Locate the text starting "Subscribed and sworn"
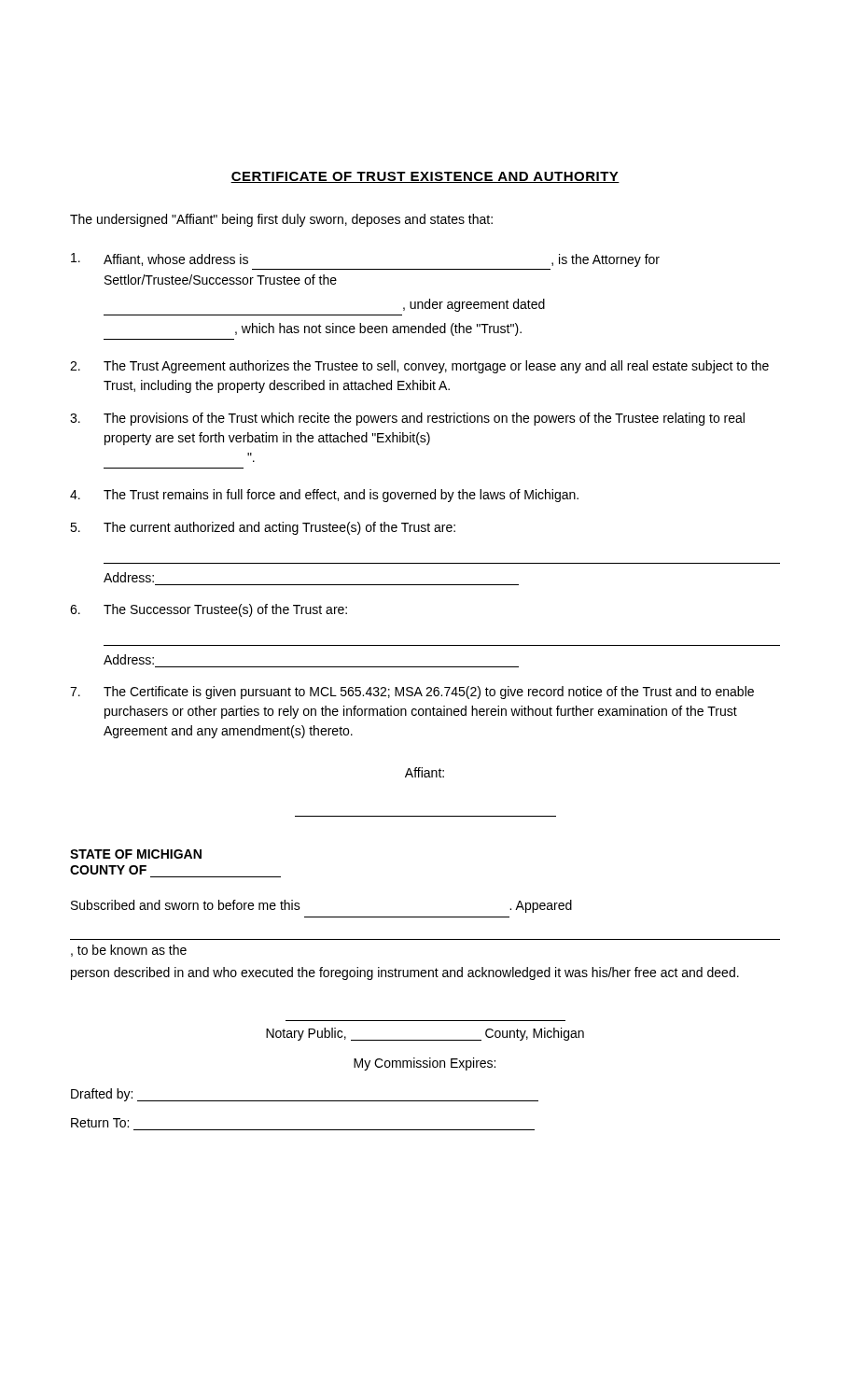Screen dimensions: 1400x850 [x=425, y=937]
